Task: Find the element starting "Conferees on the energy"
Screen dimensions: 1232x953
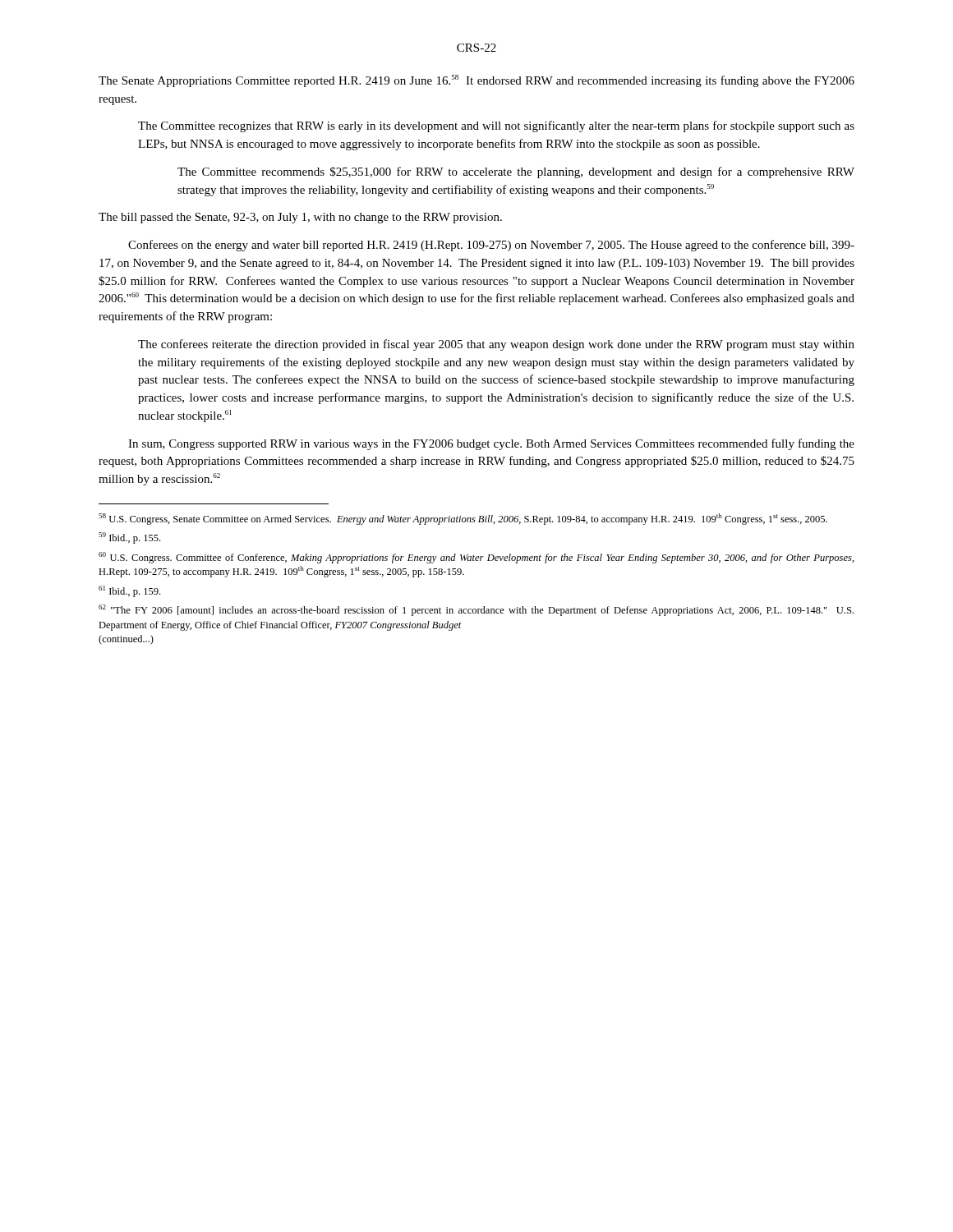Action: coord(476,280)
